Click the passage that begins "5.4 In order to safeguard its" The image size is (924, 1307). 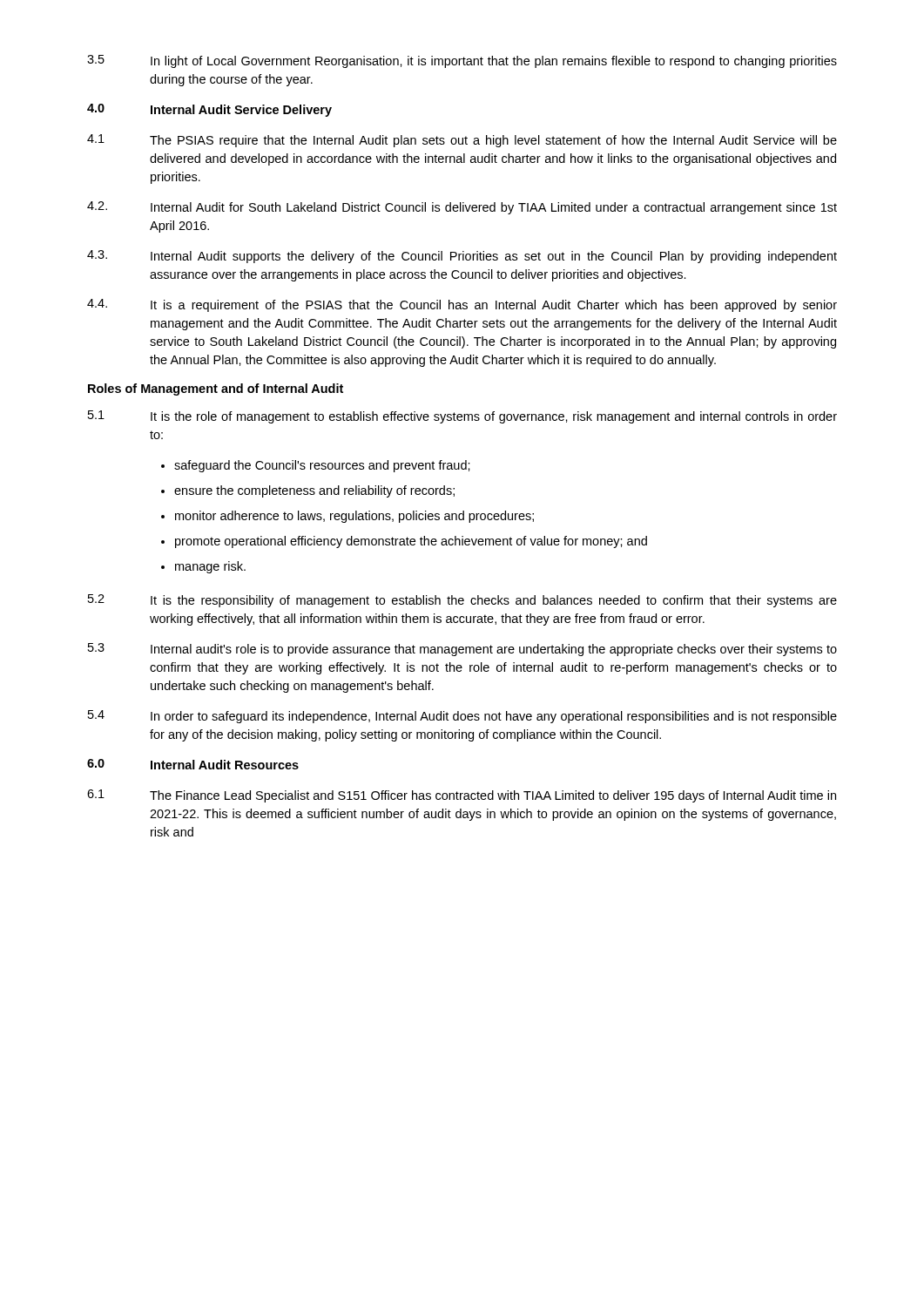tap(462, 726)
